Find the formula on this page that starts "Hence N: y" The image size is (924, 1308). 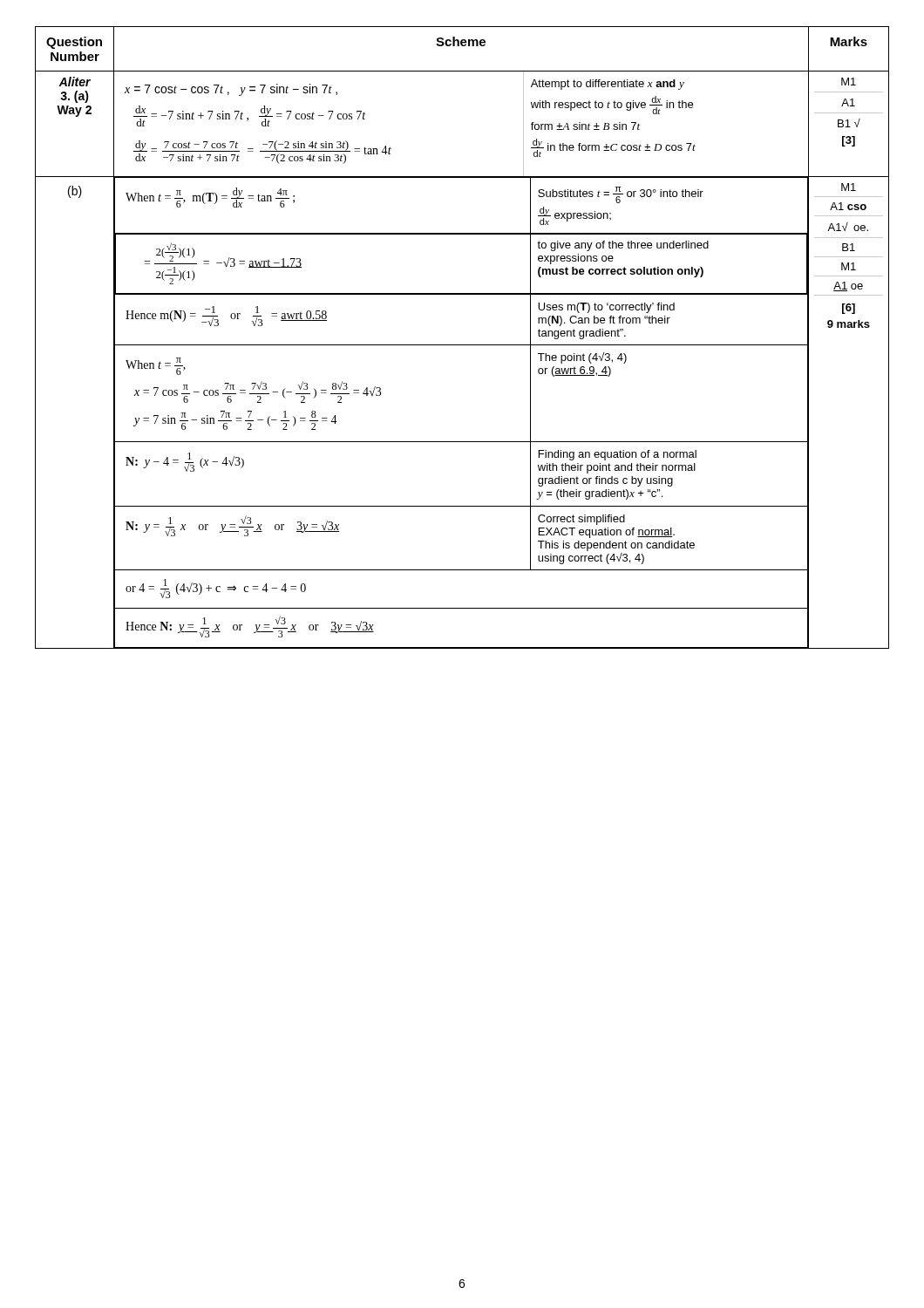click(x=249, y=628)
